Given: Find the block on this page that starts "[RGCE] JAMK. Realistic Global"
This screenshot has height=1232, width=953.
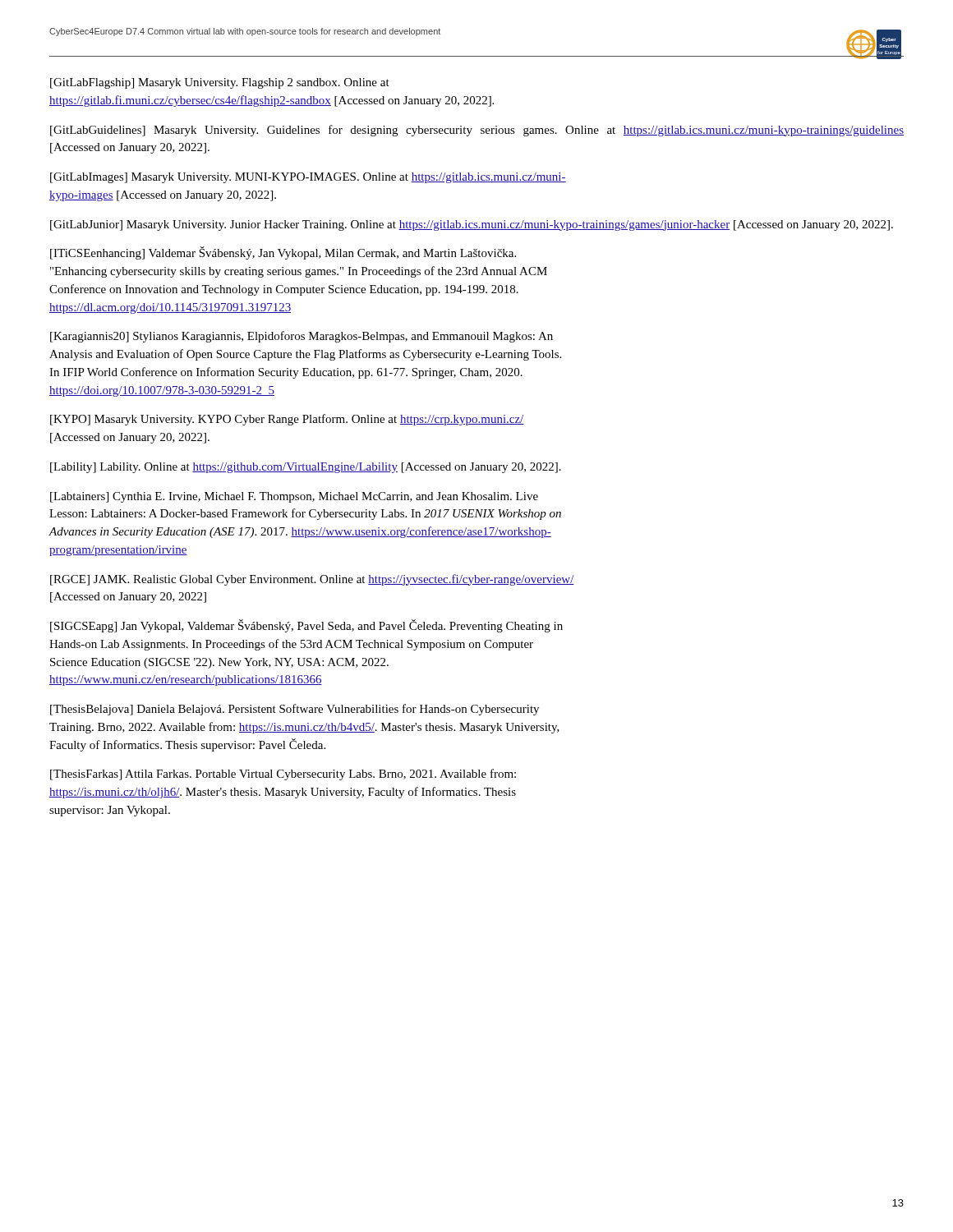Looking at the screenshot, I should pos(311,588).
